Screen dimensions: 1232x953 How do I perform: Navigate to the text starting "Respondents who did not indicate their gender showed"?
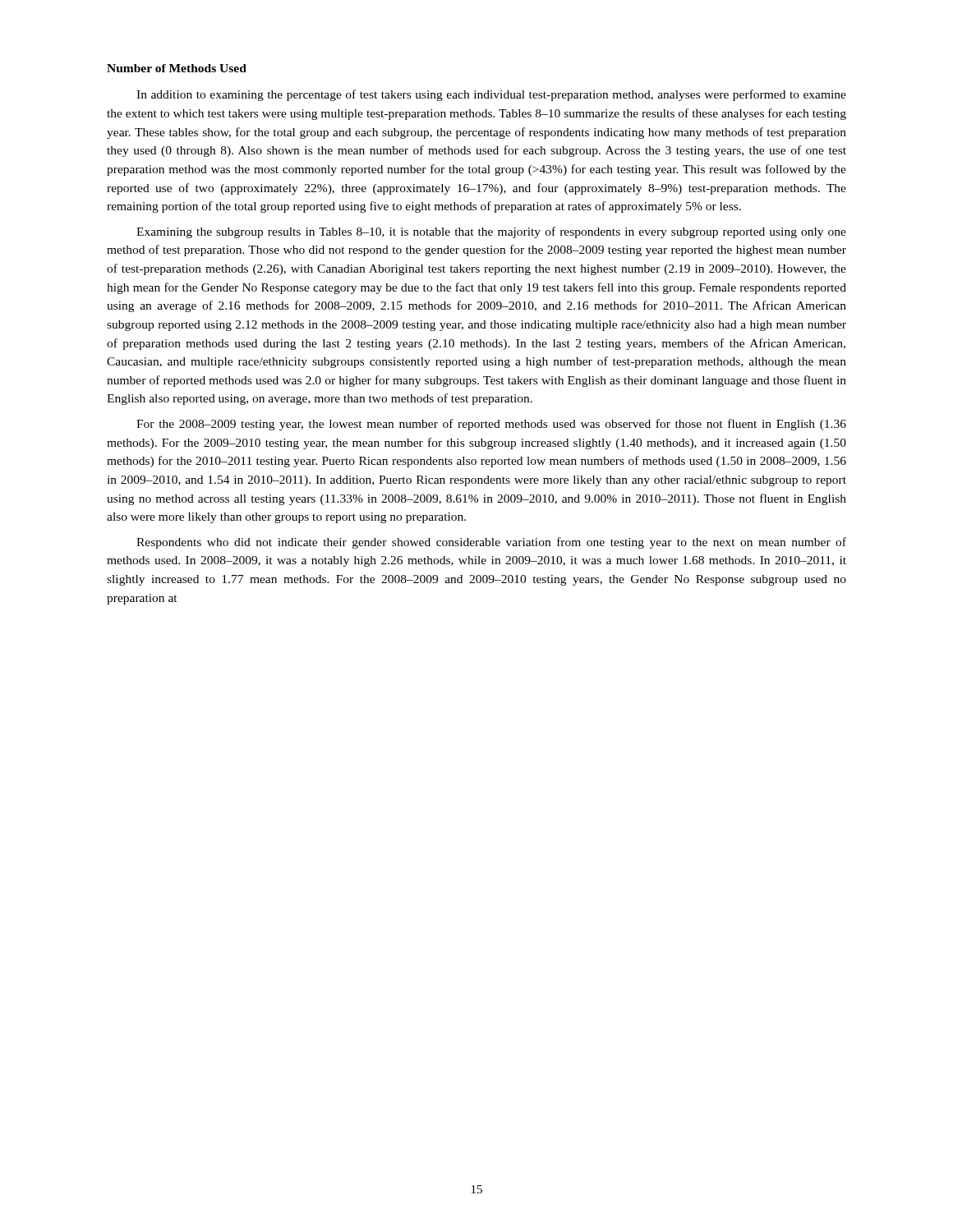click(x=476, y=569)
